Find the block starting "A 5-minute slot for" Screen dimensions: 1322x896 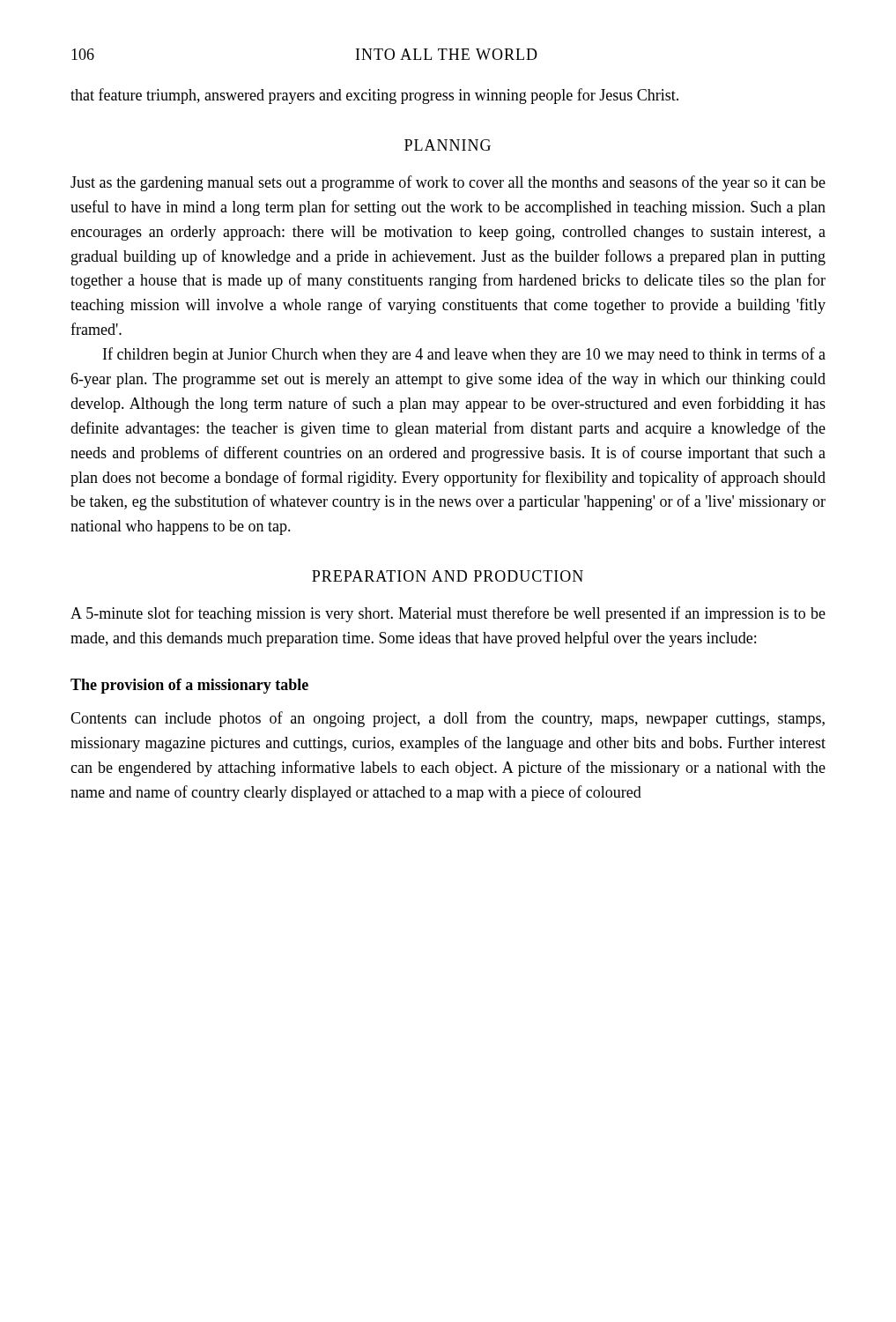[448, 626]
